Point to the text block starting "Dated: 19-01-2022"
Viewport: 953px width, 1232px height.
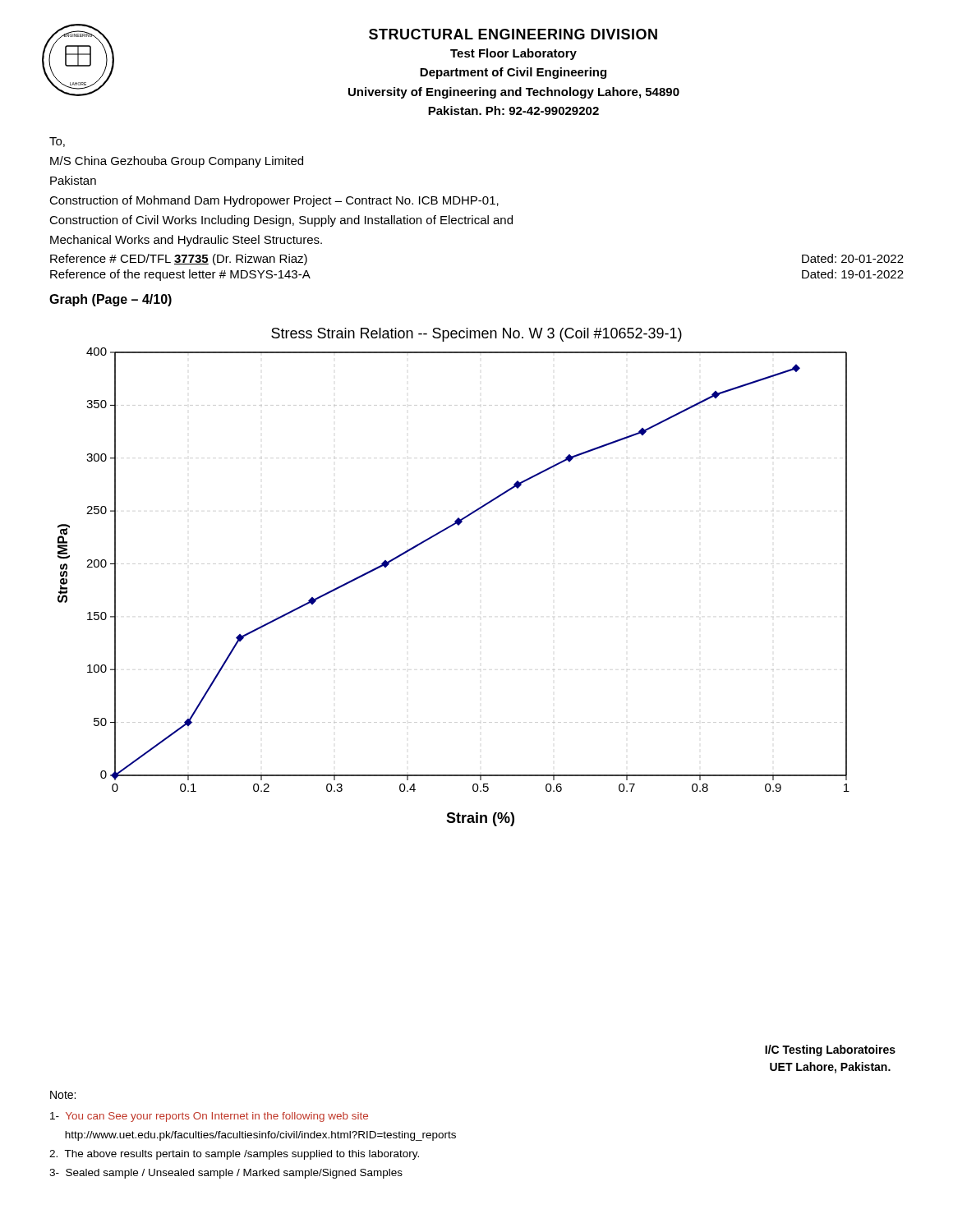[x=852, y=274]
